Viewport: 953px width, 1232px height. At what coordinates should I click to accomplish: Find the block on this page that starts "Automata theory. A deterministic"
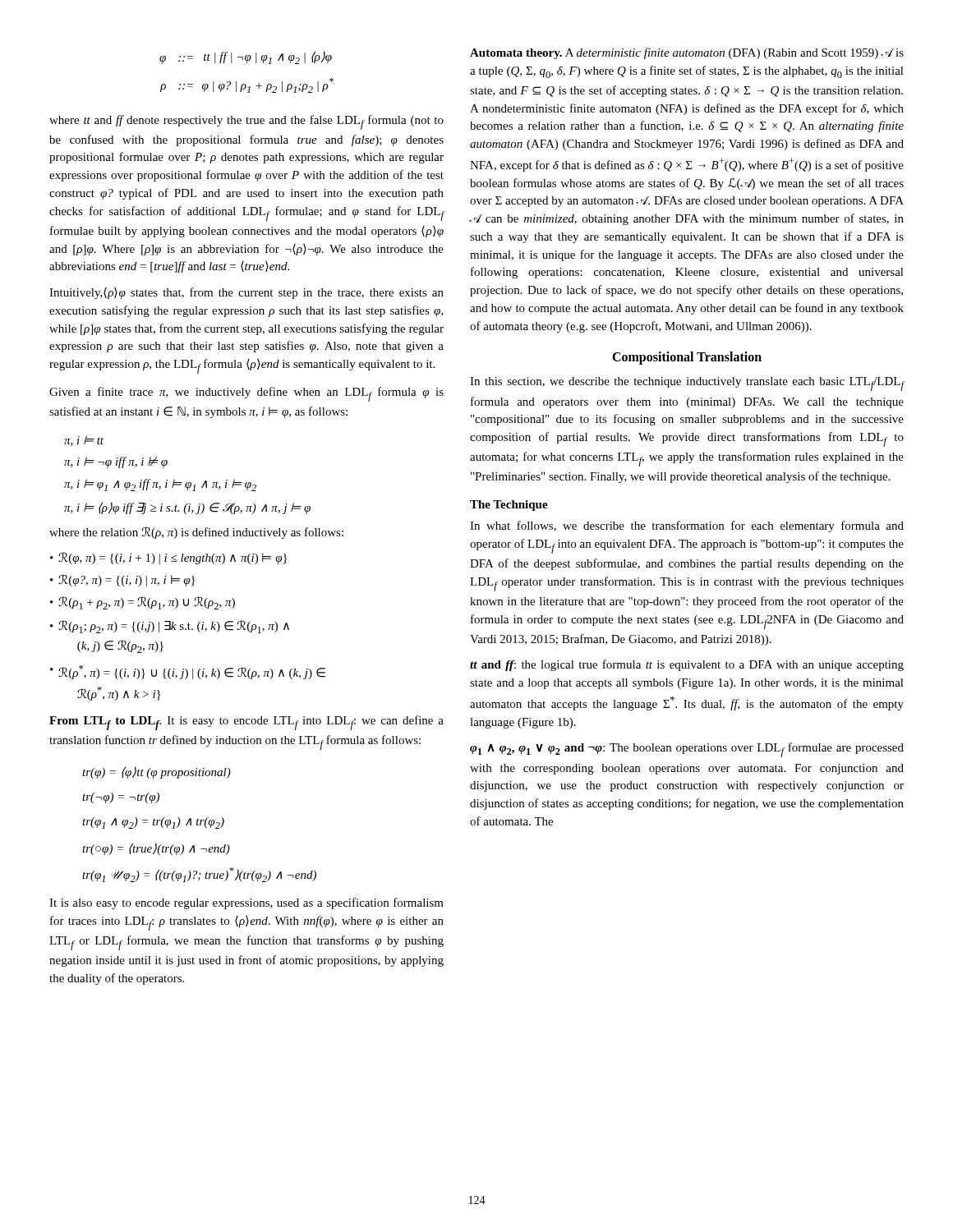tap(687, 189)
